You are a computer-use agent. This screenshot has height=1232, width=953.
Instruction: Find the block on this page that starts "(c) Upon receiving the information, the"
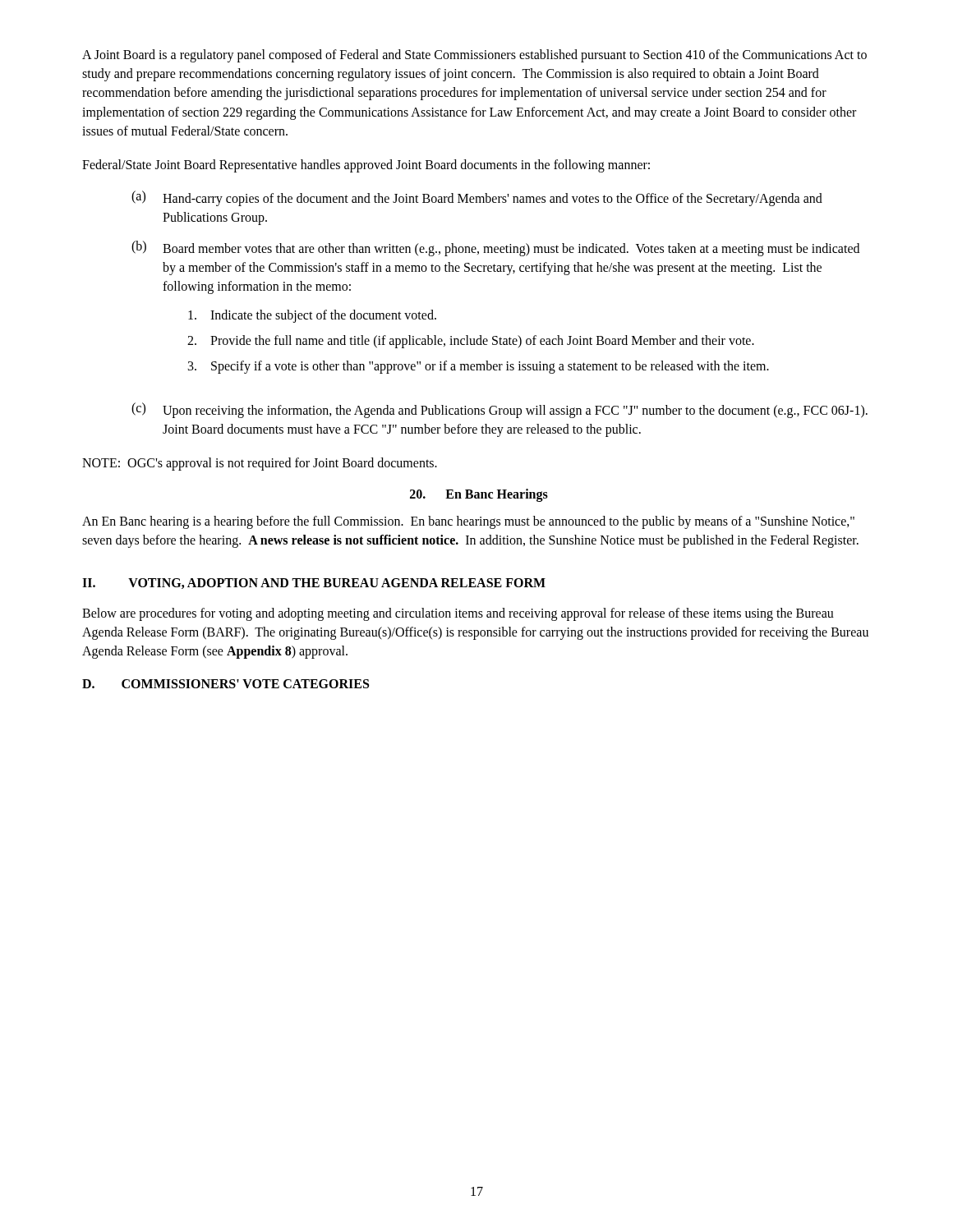click(x=503, y=420)
